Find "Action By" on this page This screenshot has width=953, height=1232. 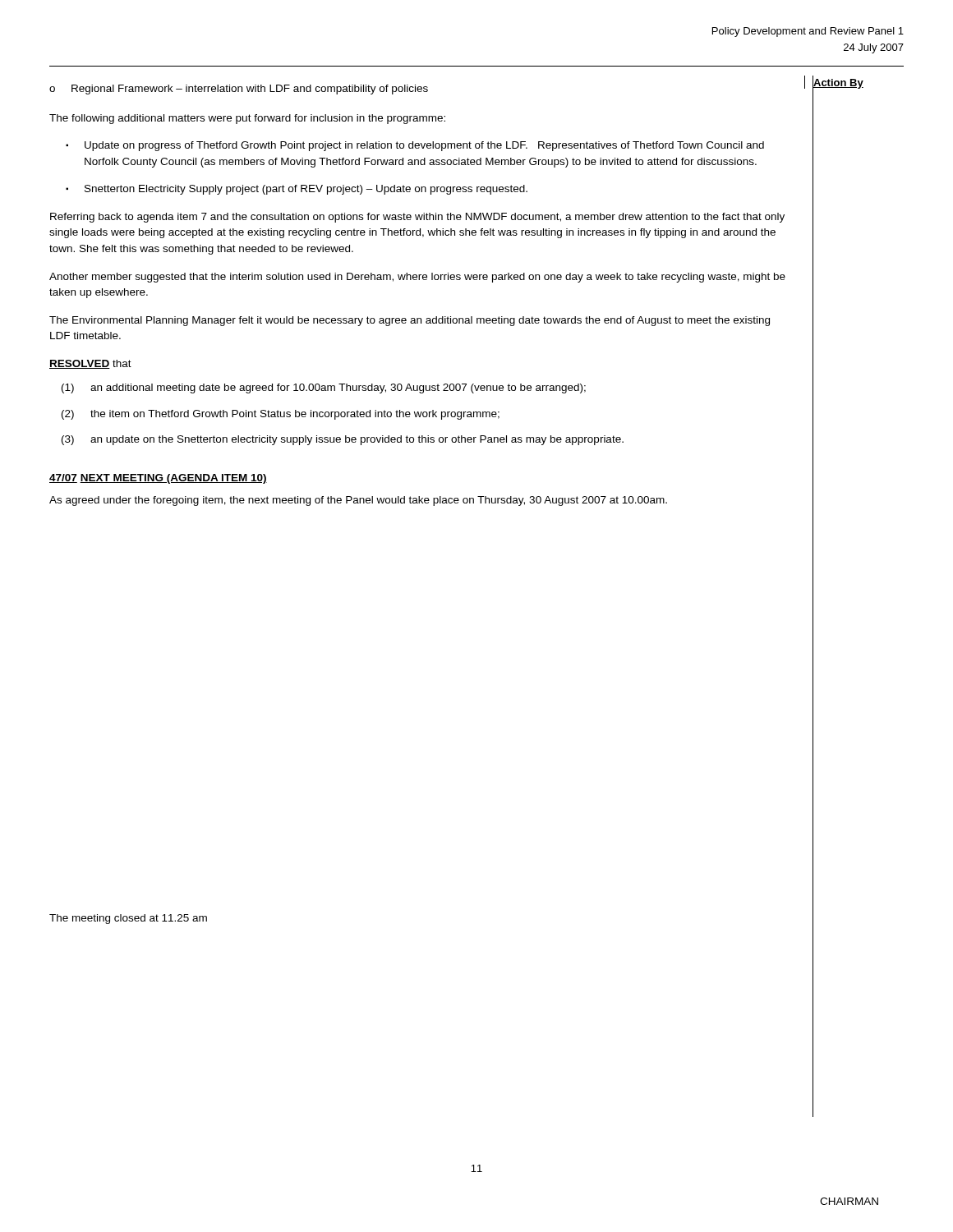pos(838,83)
